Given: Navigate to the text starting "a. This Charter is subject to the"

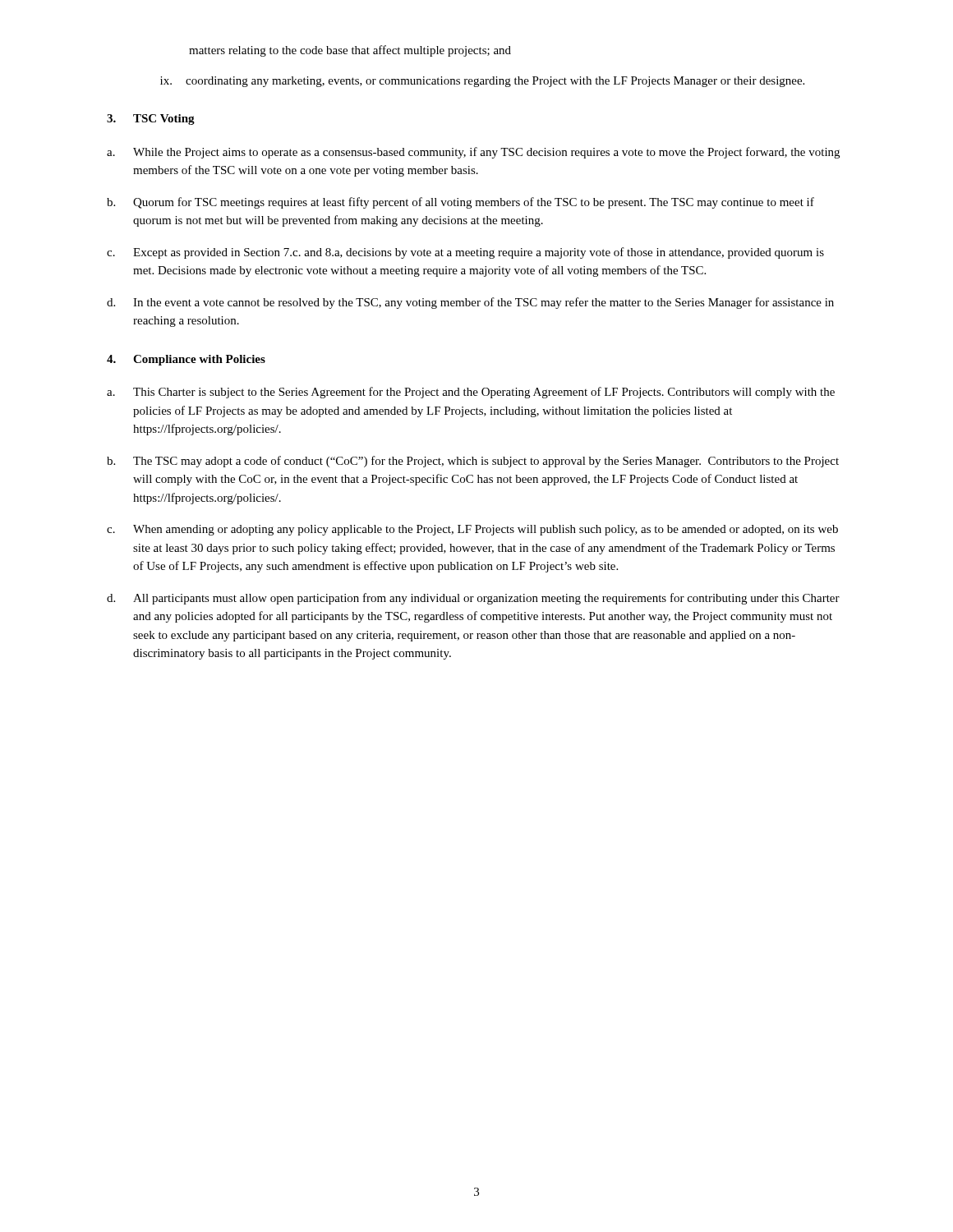Looking at the screenshot, I should 476,411.
